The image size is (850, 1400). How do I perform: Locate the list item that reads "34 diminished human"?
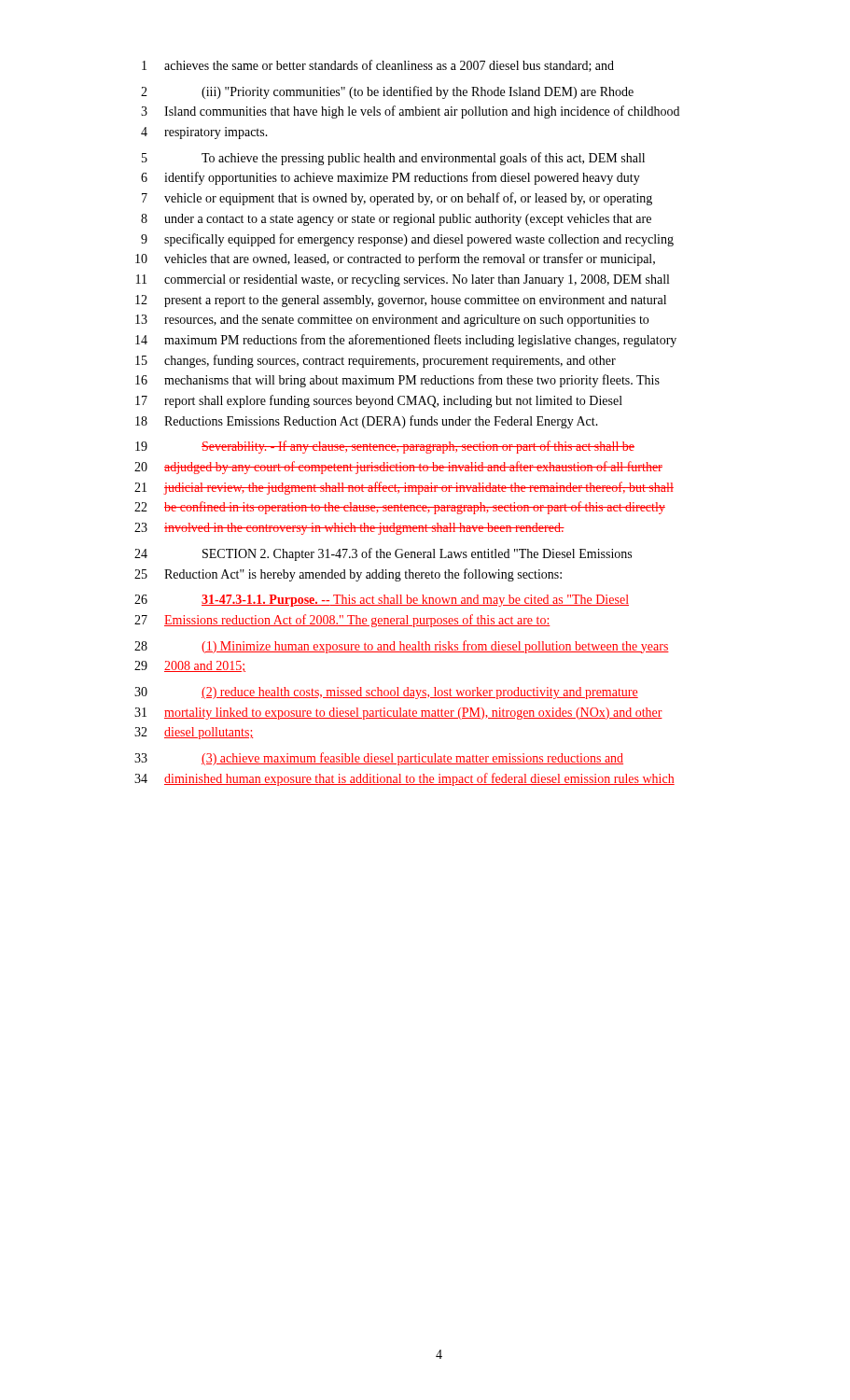[x=439, y=779]
